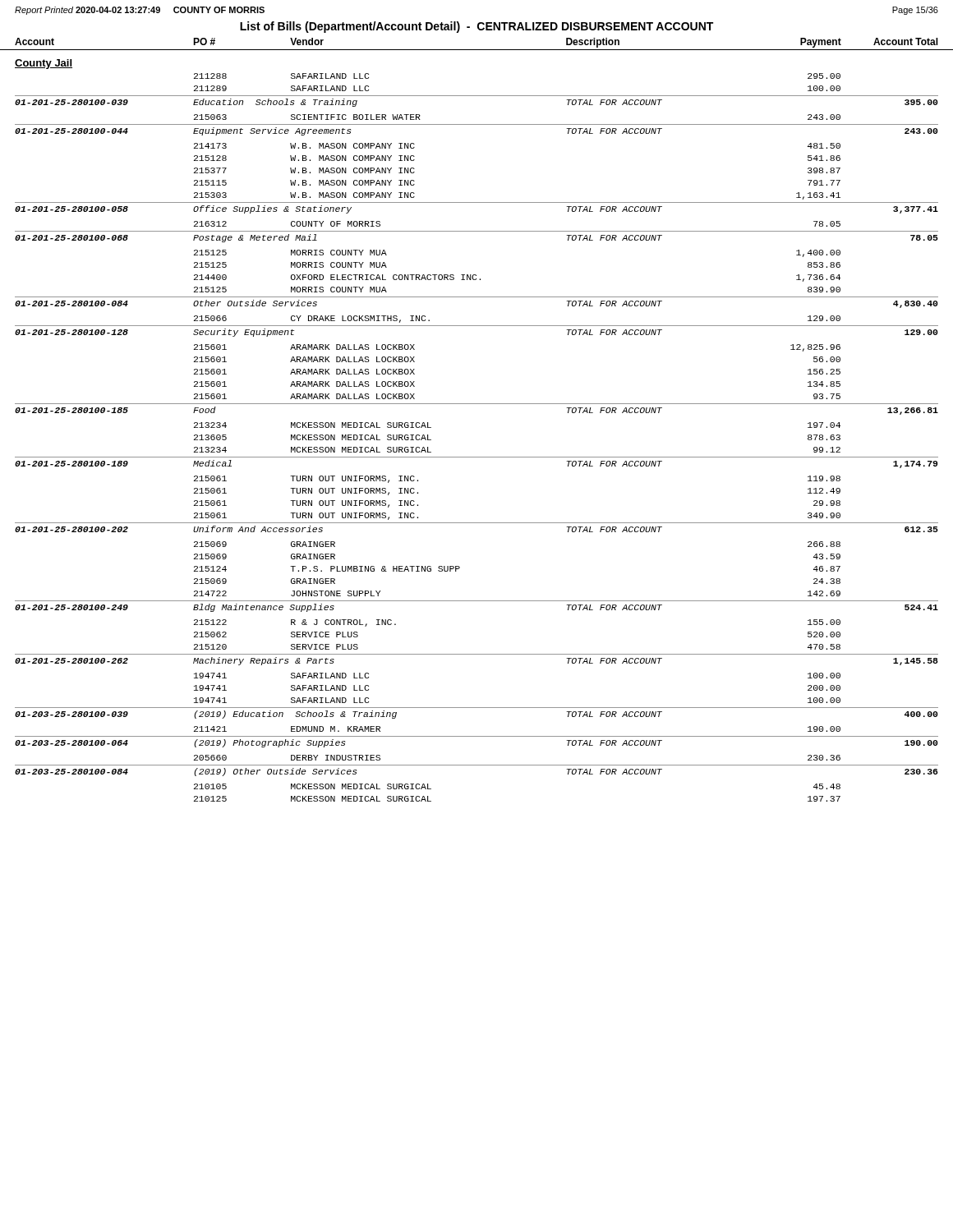Image resolution: width=953 pixels, height=1232 pixels.
Task: Where is the passage that starts "215124 T.P.S. PLUMBING & HEATING"?
Action: point(213,569)
